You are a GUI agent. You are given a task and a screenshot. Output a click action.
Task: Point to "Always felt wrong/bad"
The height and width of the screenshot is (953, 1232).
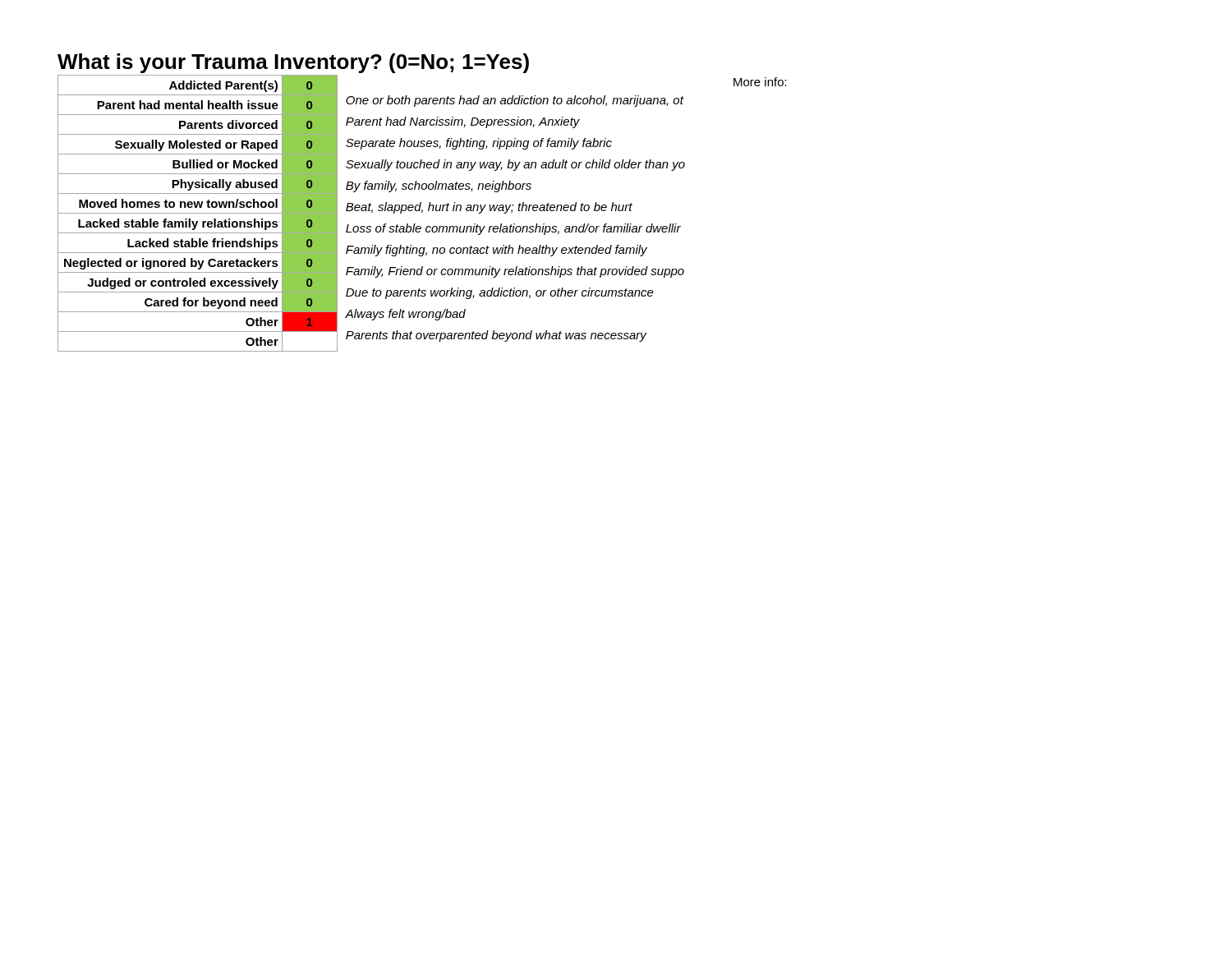406,313
